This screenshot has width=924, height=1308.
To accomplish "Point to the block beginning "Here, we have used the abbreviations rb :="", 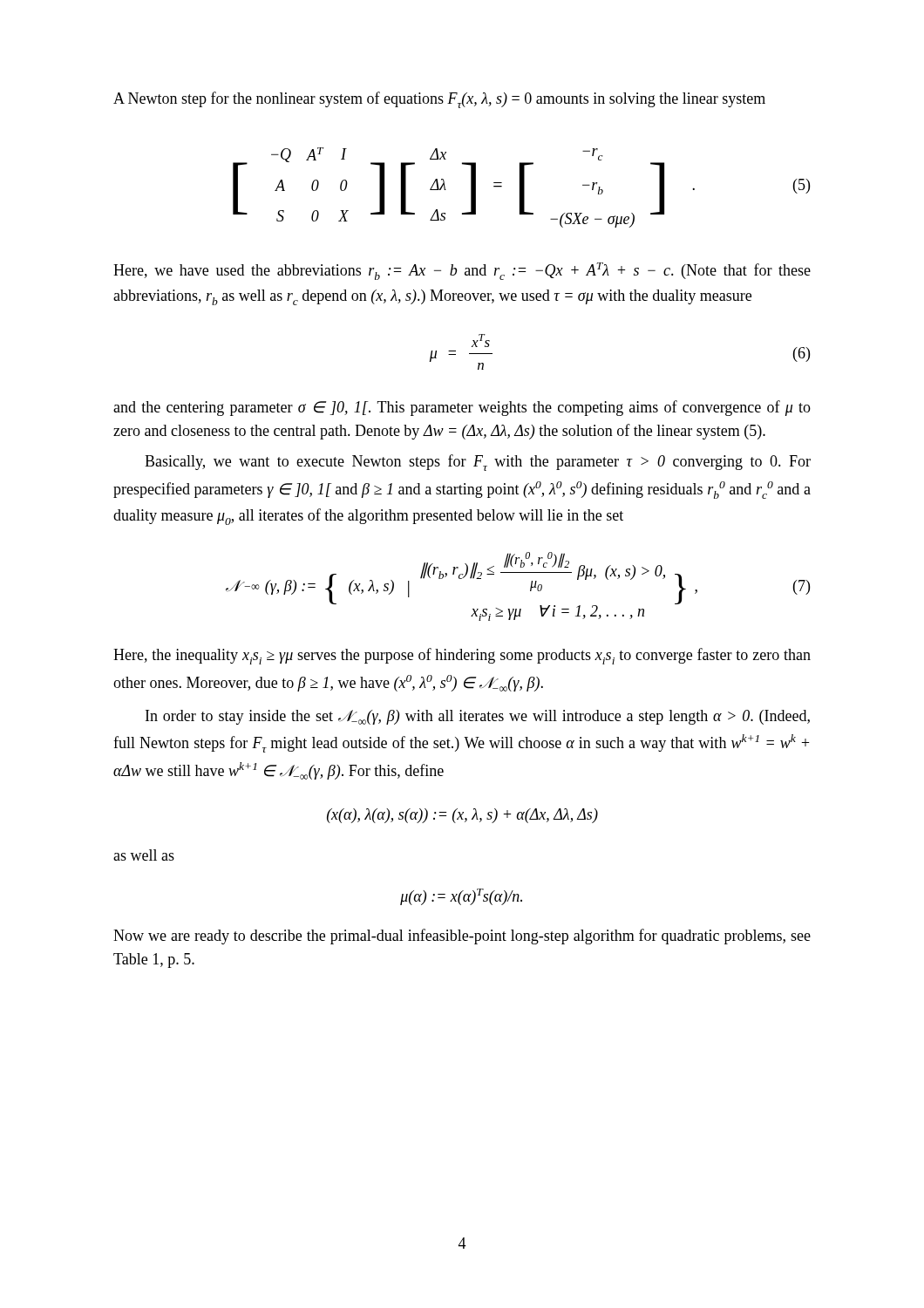I will tap(462, 283).
